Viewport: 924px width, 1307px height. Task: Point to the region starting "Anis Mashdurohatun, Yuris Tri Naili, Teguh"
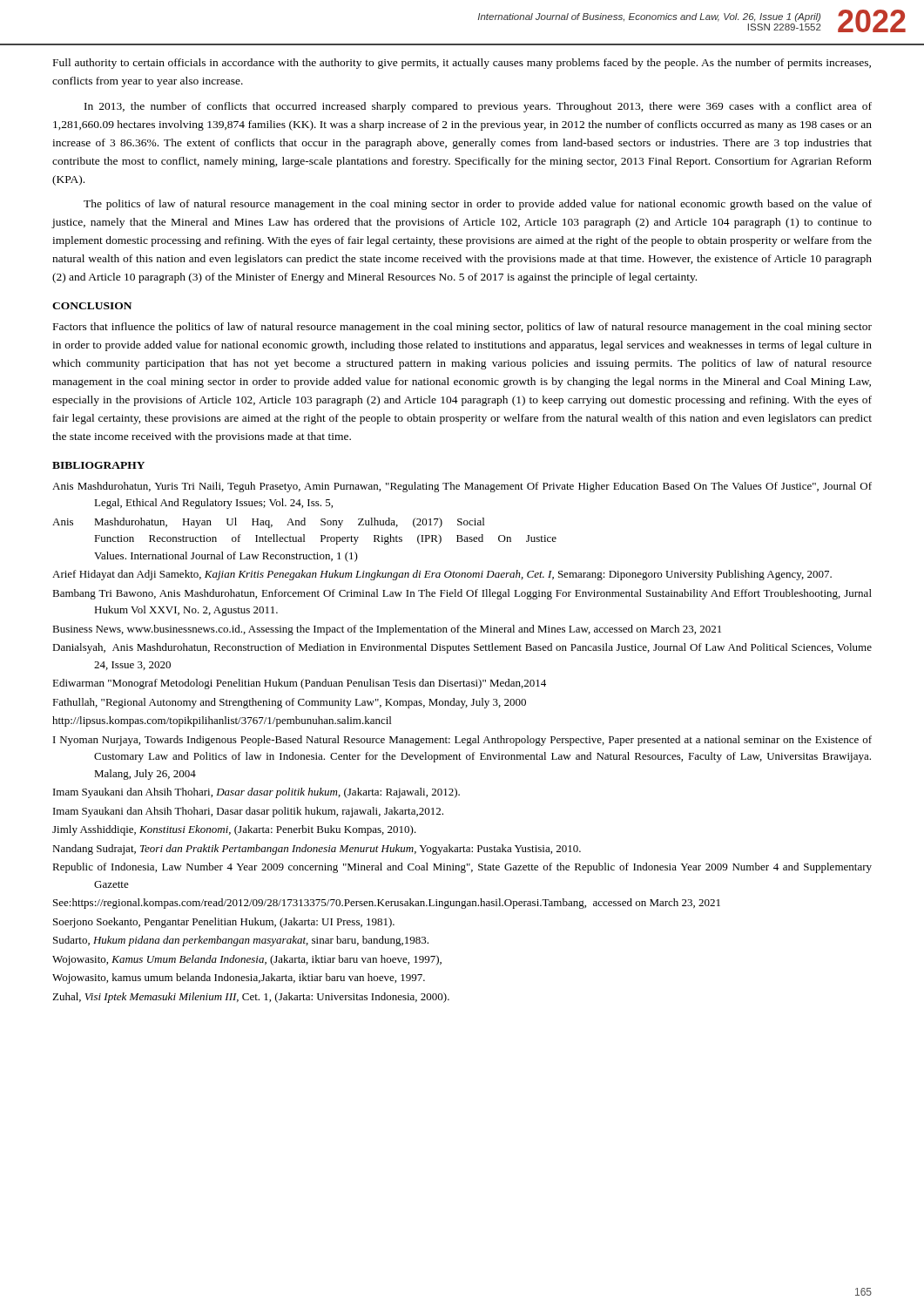(462, 494)
